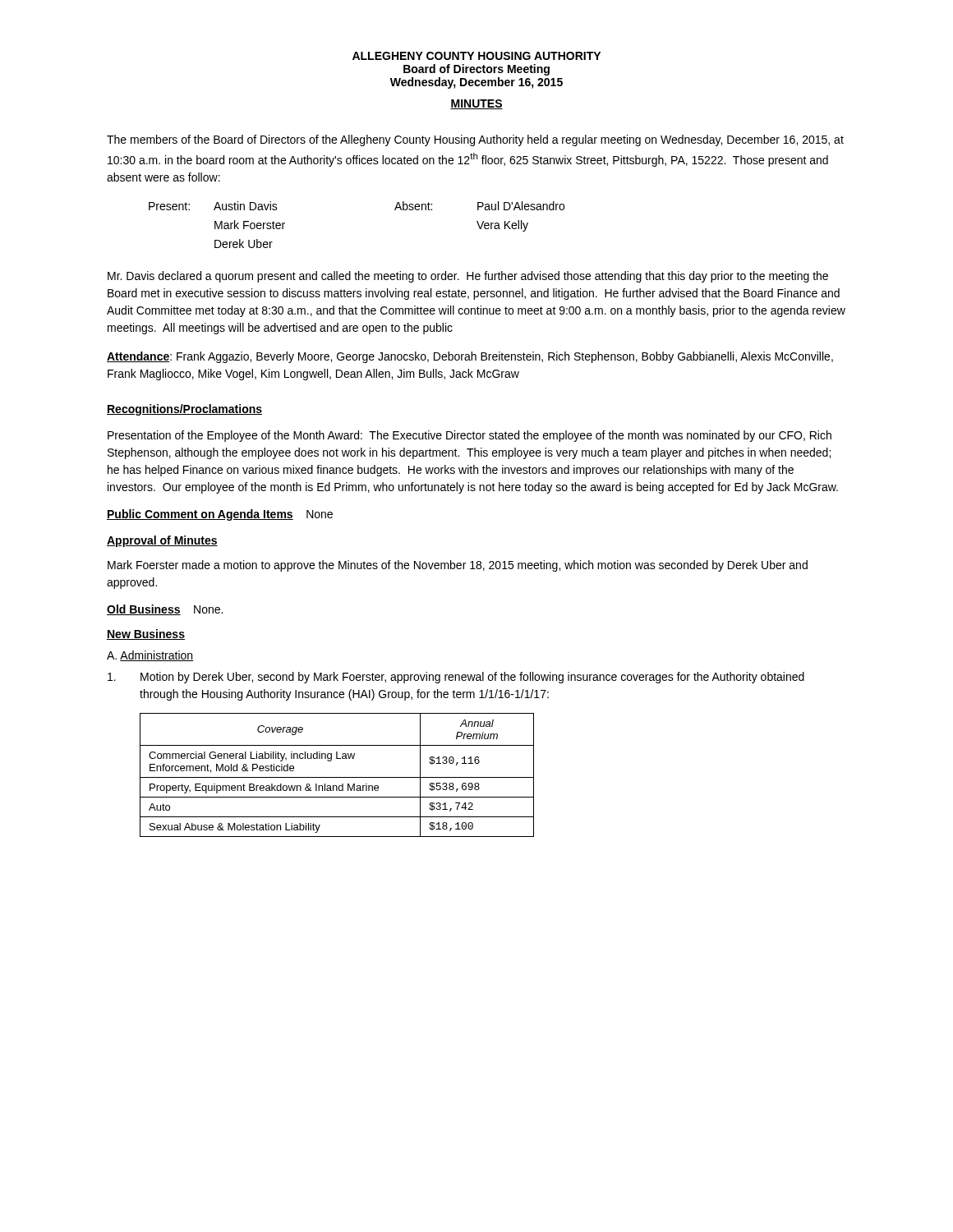Point to the block beginning "Presentation of the Employee of the Month Award:"
This screenshot has width=953, height=1232.
473,461
